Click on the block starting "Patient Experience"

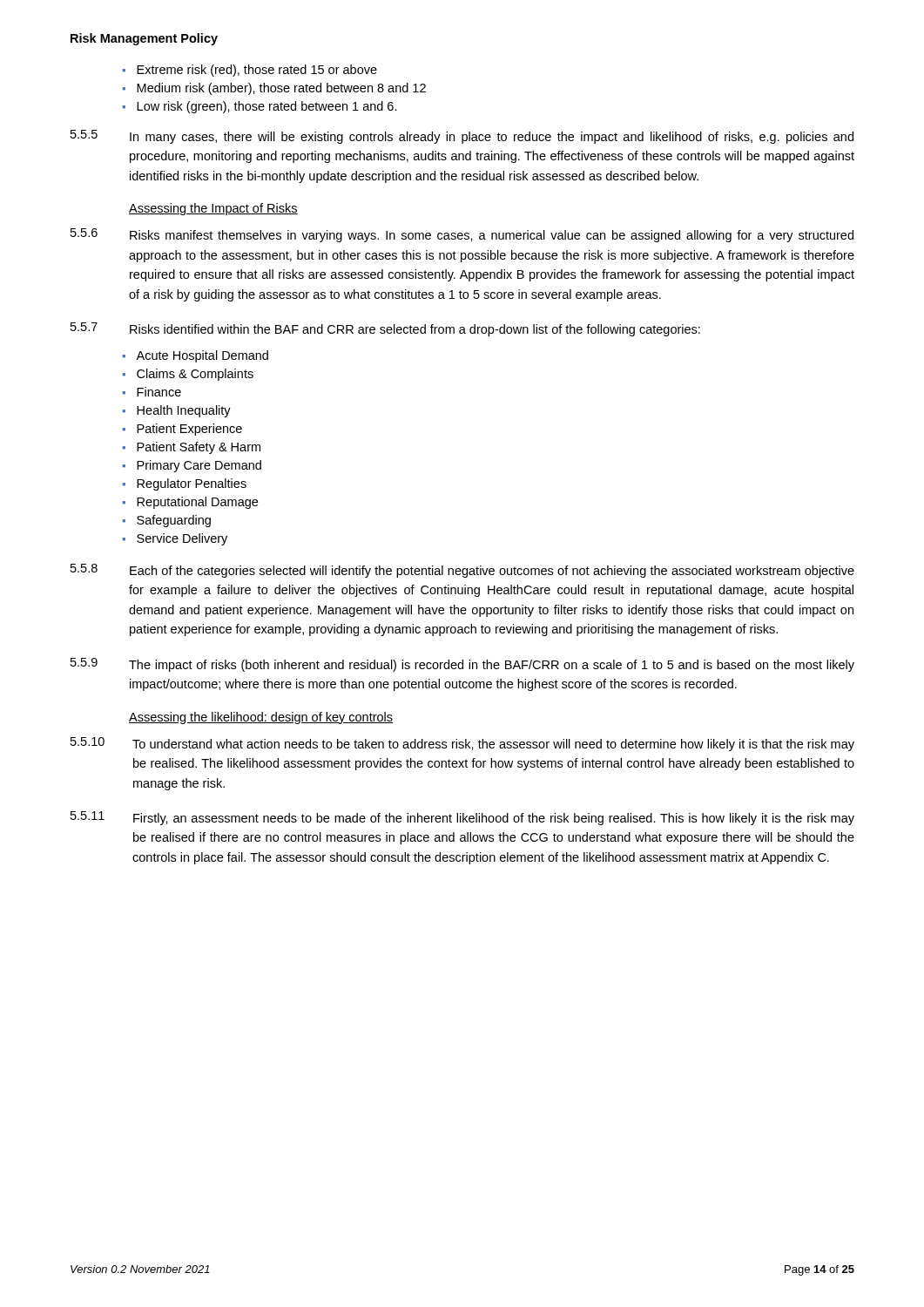pos(189,428)
